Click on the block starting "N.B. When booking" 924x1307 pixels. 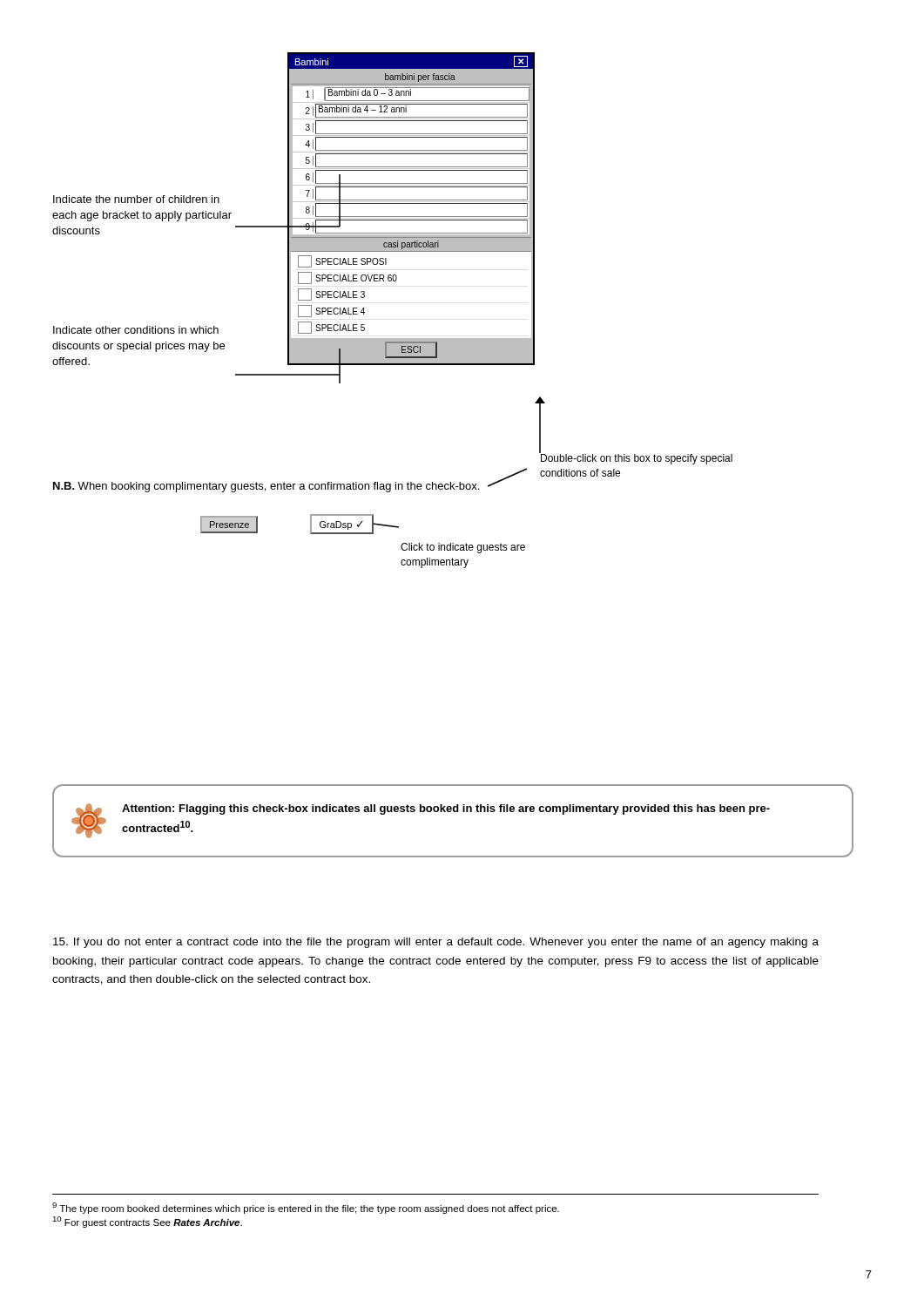[x=266, y=486]
